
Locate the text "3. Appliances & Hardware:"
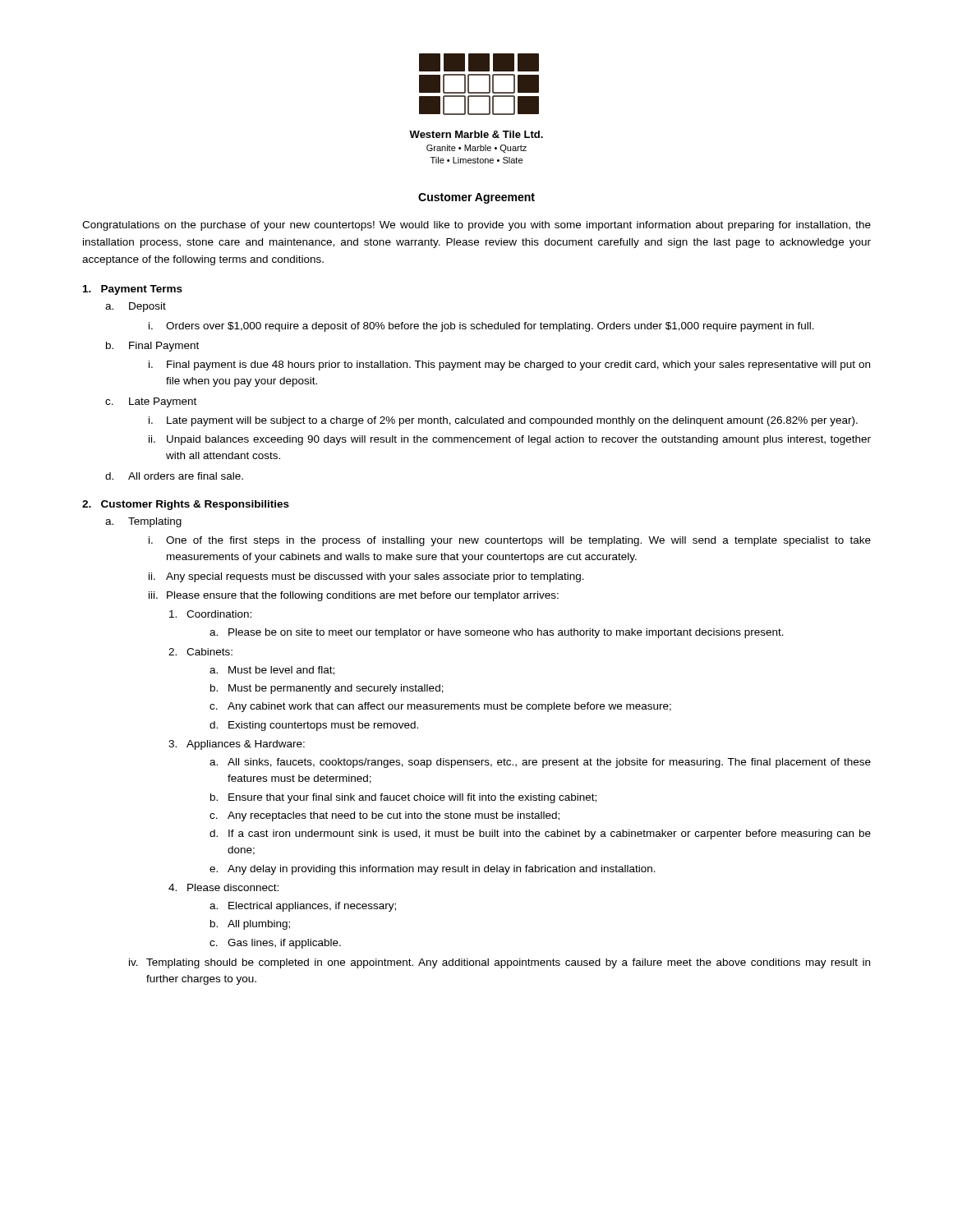point(237,745)
